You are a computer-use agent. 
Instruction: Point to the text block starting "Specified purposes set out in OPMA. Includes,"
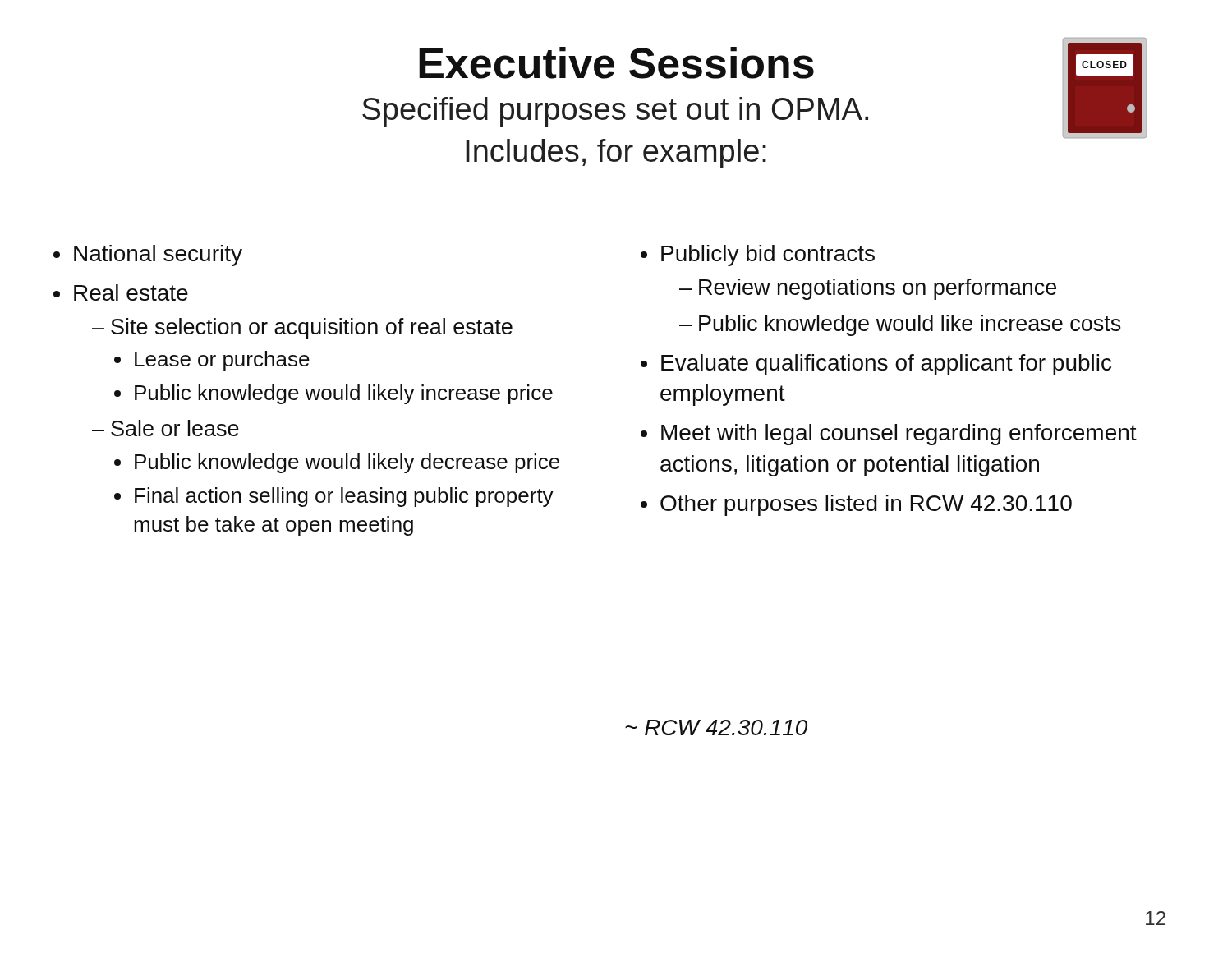pos(616,130)
